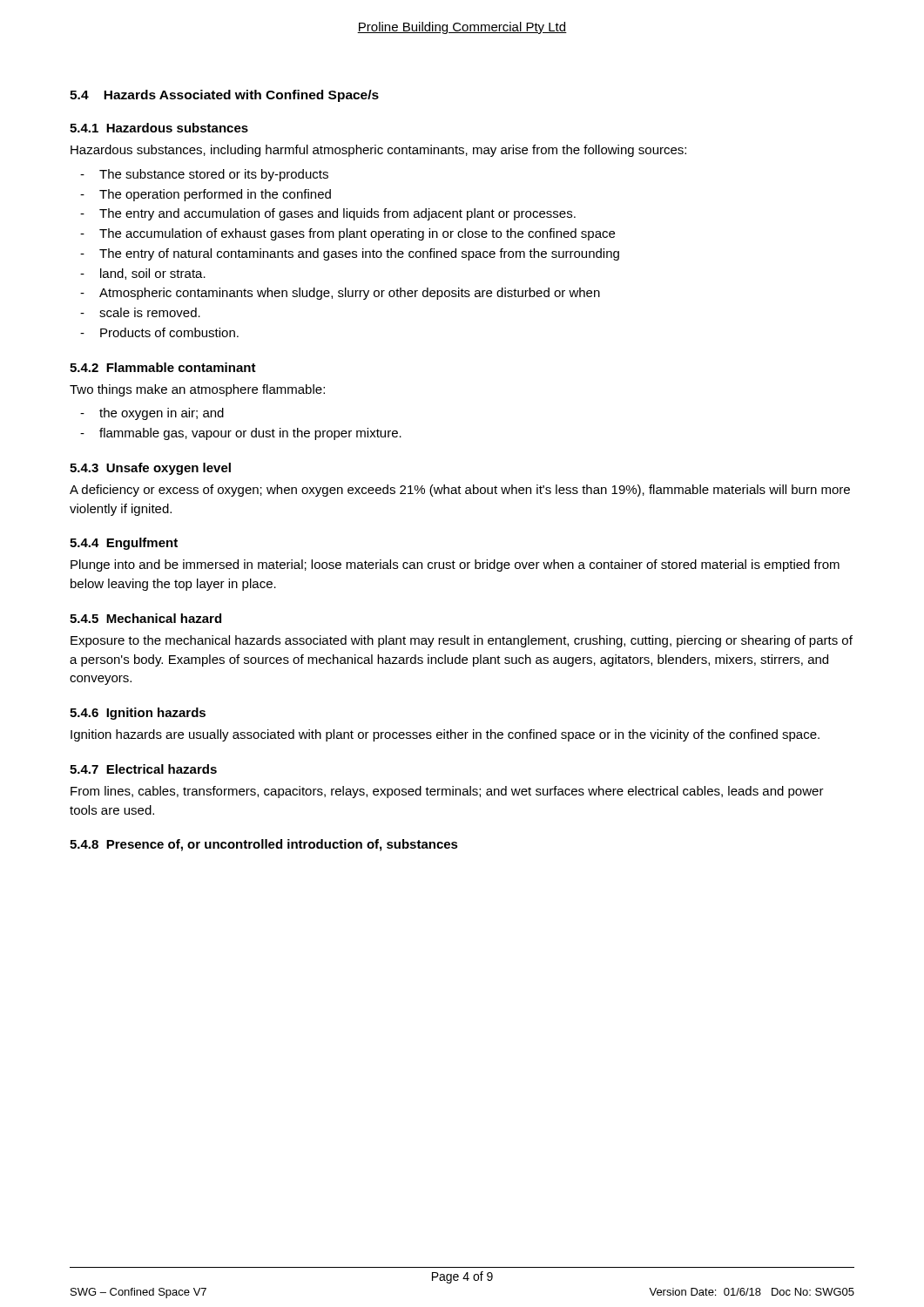The image size is (924, 1307).
Task: Point to the element starting "5.4.7 Electrical hazards"
Action: [143, 769]
